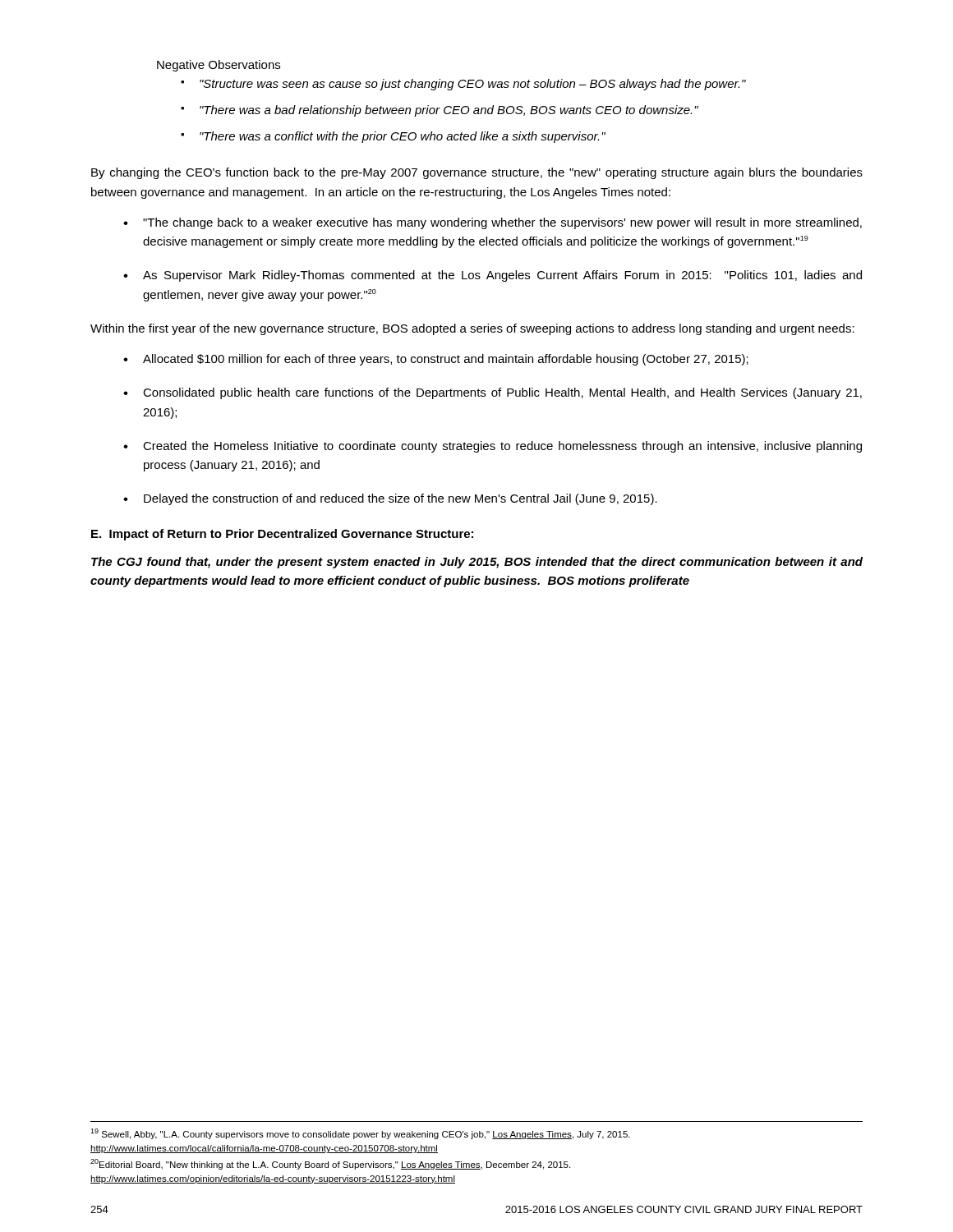Locate the block starting "Allocated $100 million"
The height and width of the screenshot is (1232, 953).
(446, 359)
